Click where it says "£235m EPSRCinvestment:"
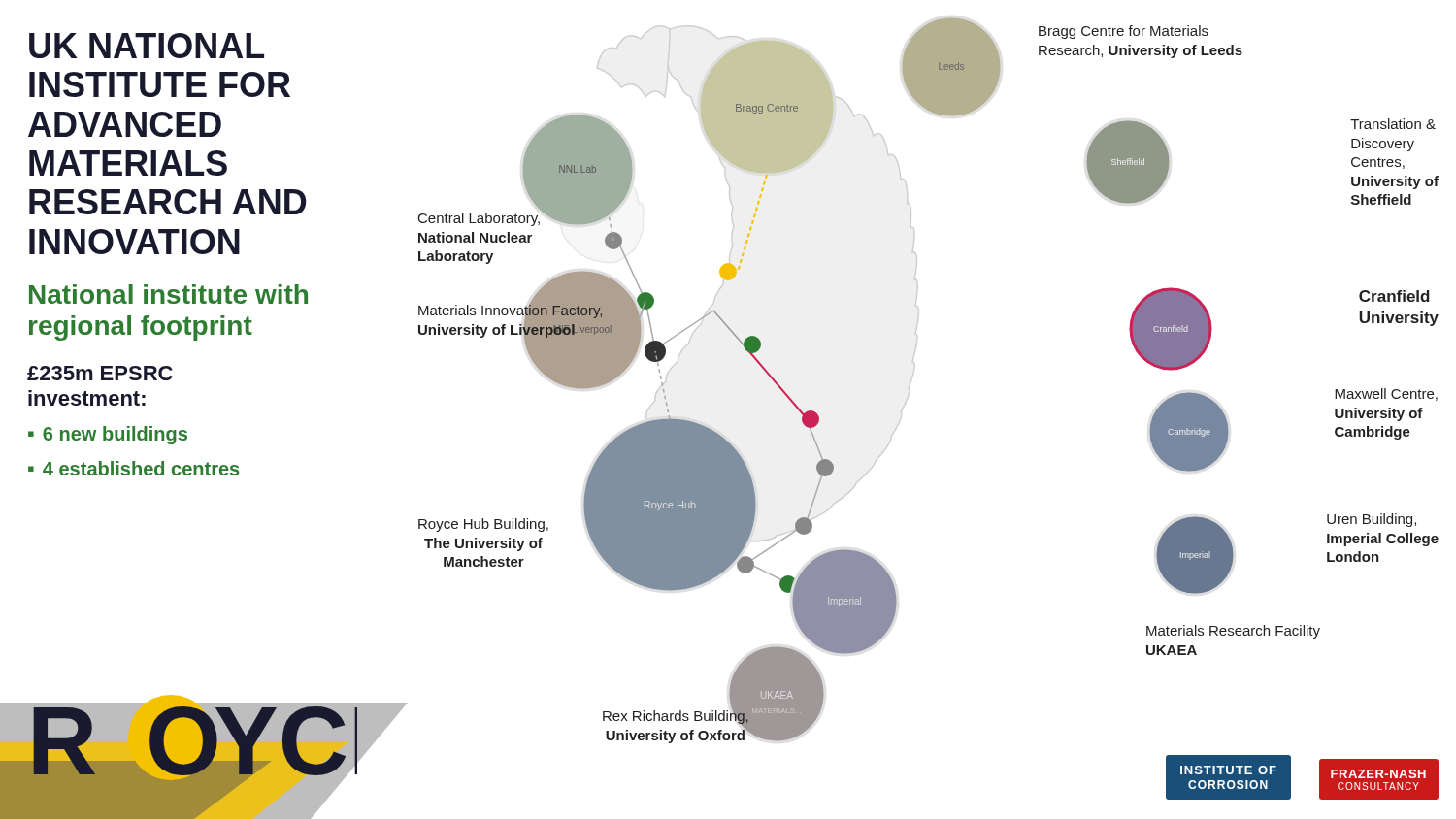The width and height of the screenshot is (1456, 819). (x=100, y=373)
